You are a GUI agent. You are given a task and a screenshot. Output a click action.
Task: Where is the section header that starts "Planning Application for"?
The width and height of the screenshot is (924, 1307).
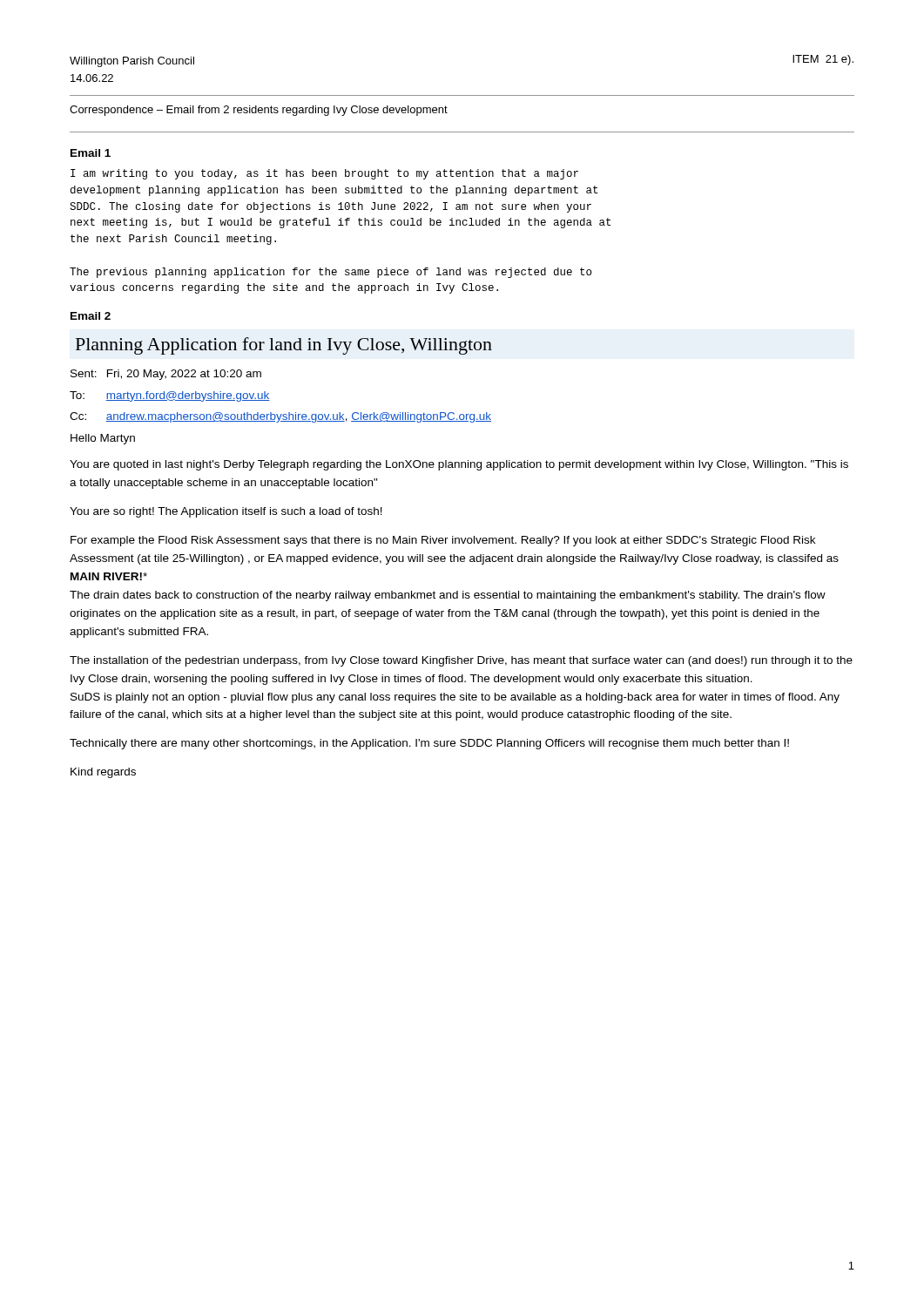coord(283,344)
